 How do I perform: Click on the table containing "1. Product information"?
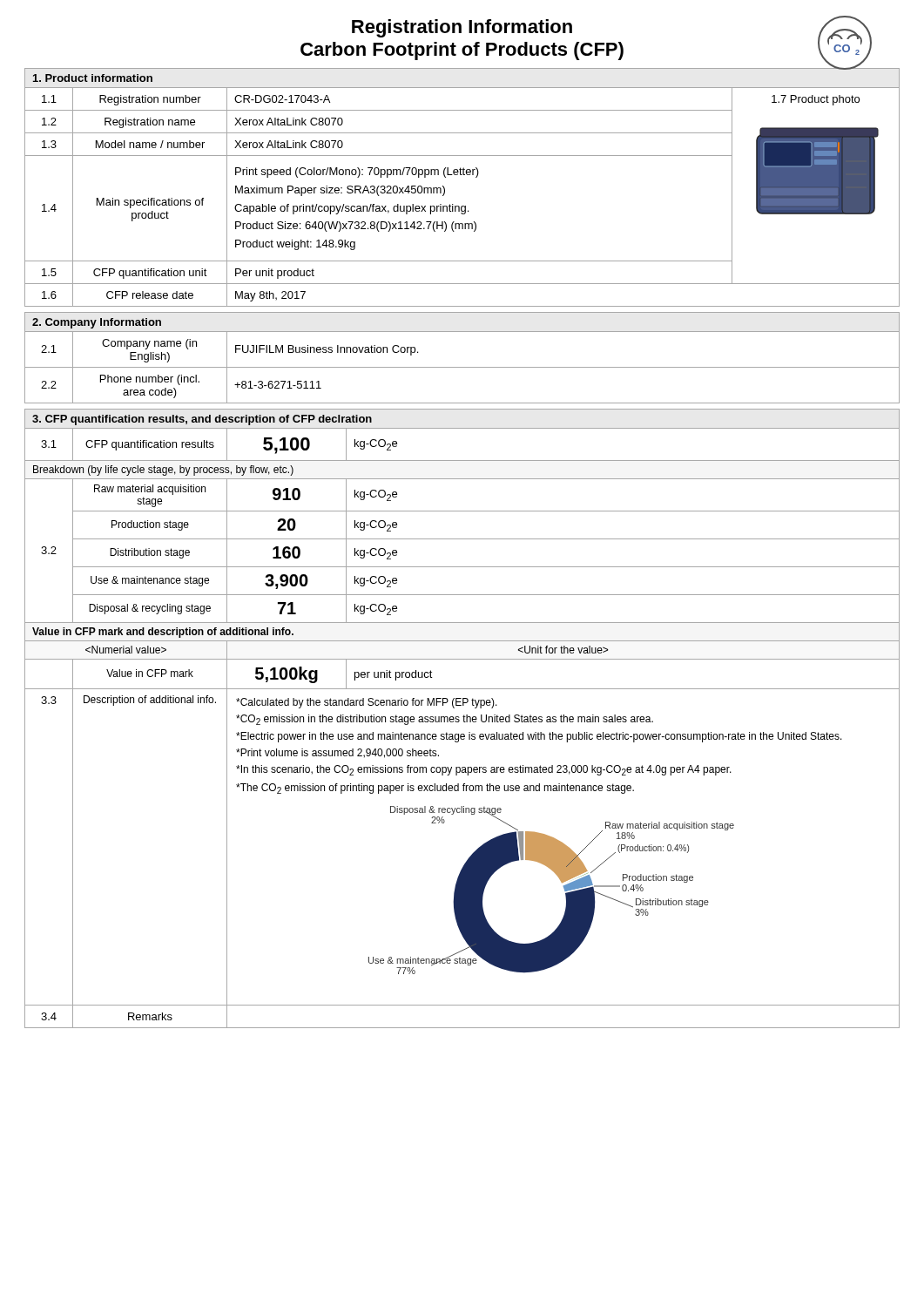click(462, 187)
